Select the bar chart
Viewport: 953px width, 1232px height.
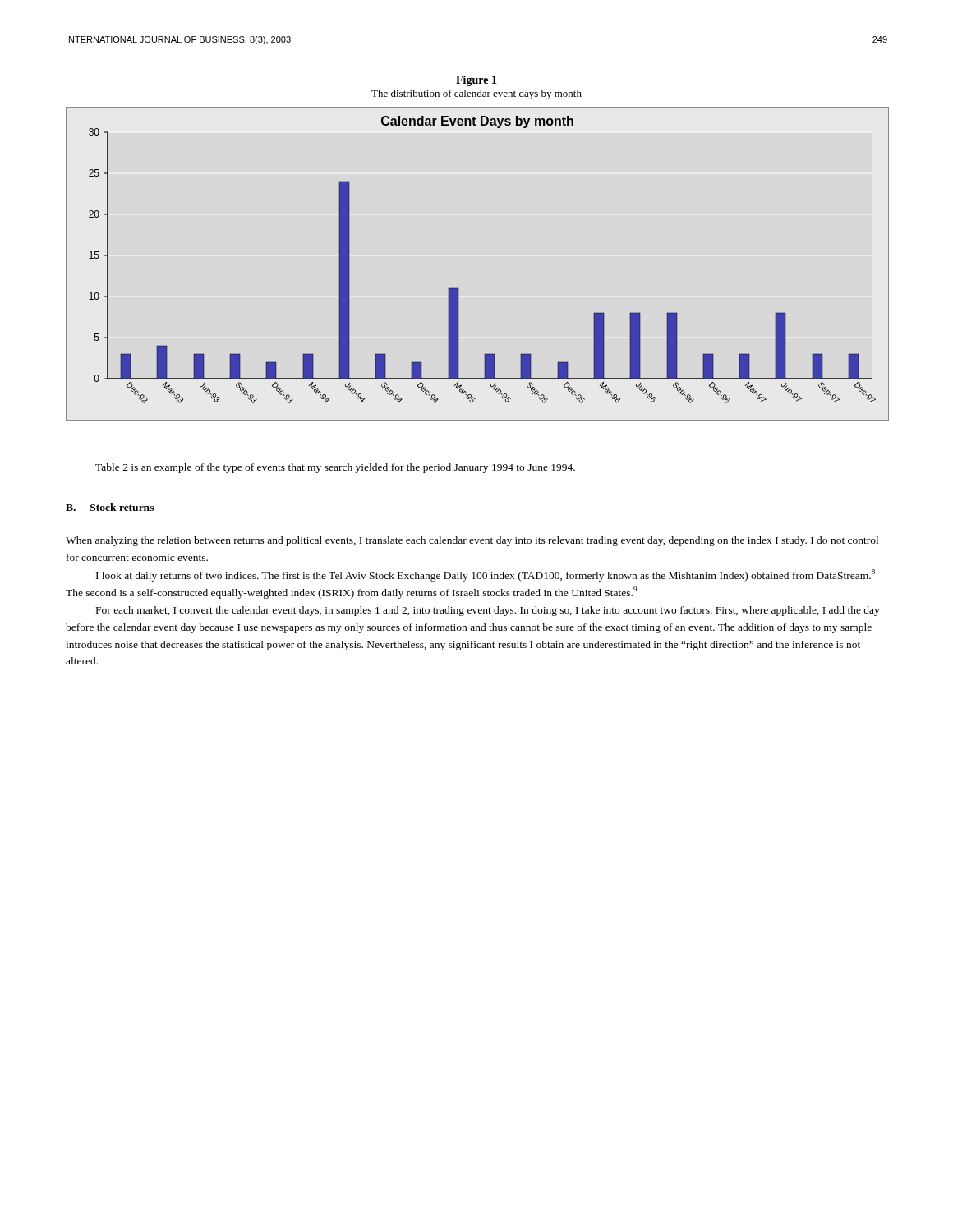click(x=476, y=265)
